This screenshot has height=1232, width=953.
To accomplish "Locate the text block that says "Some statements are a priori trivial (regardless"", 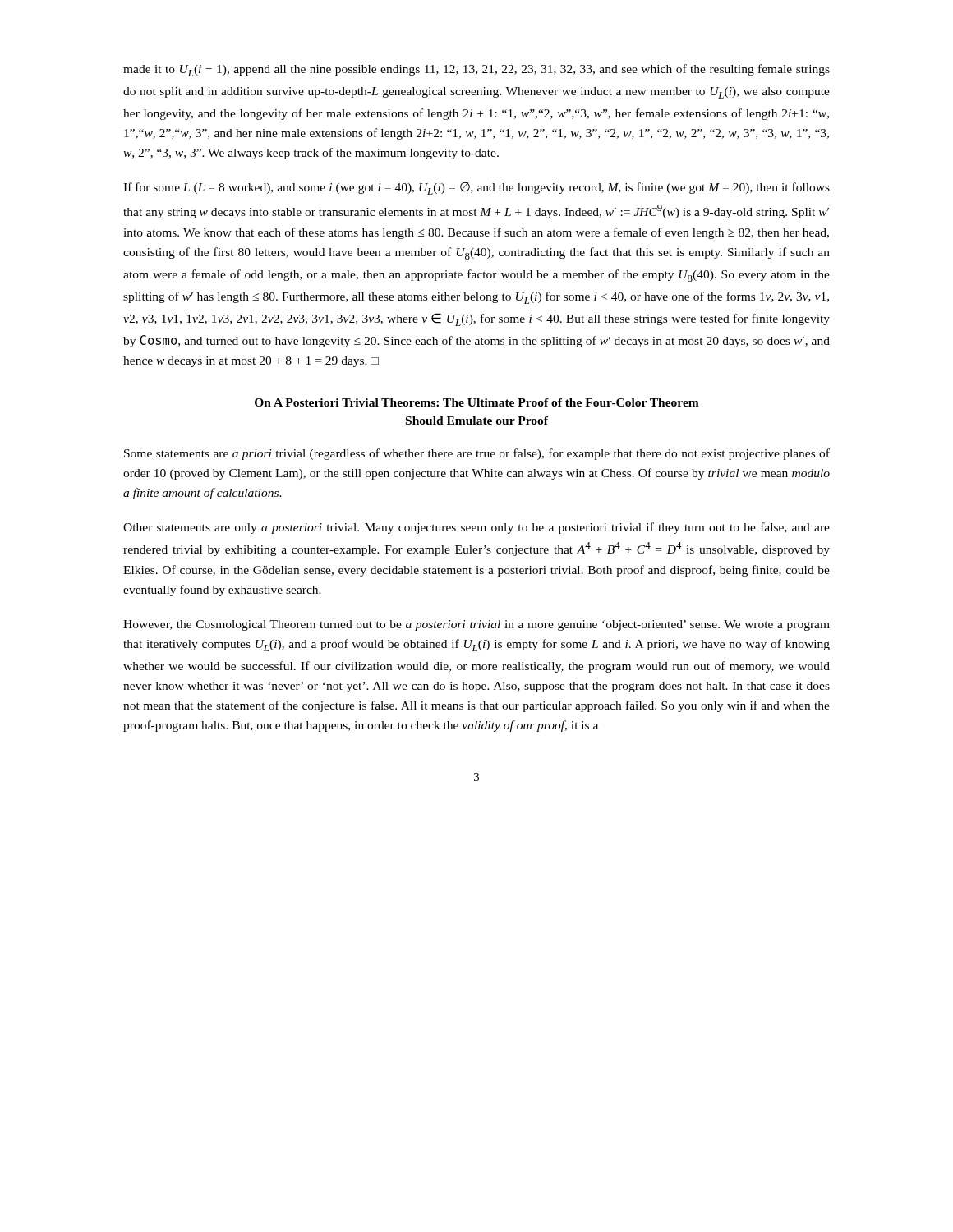I will (x=476, y=473).
